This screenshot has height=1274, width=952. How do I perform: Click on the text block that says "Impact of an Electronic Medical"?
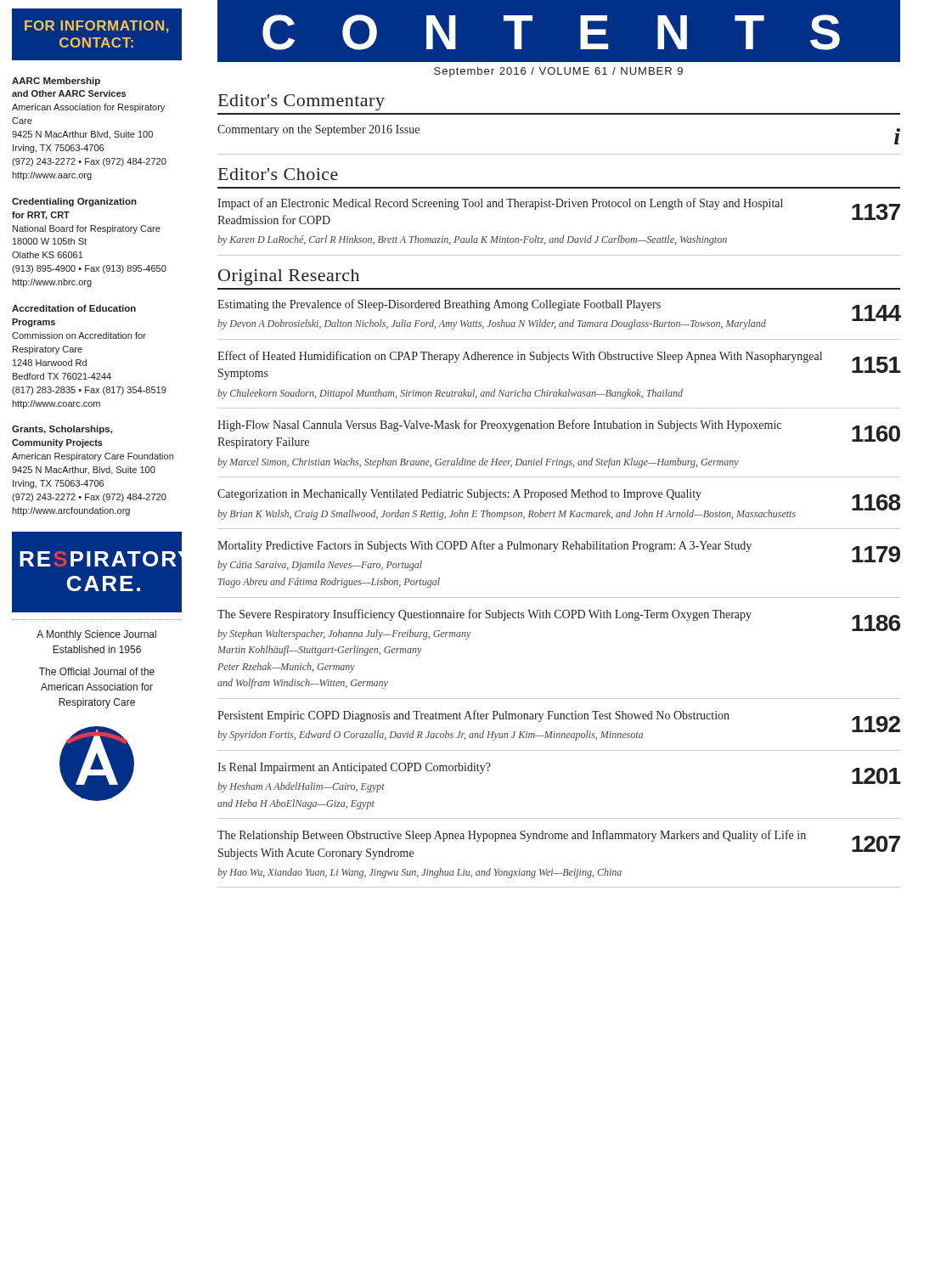pos(305,207)
